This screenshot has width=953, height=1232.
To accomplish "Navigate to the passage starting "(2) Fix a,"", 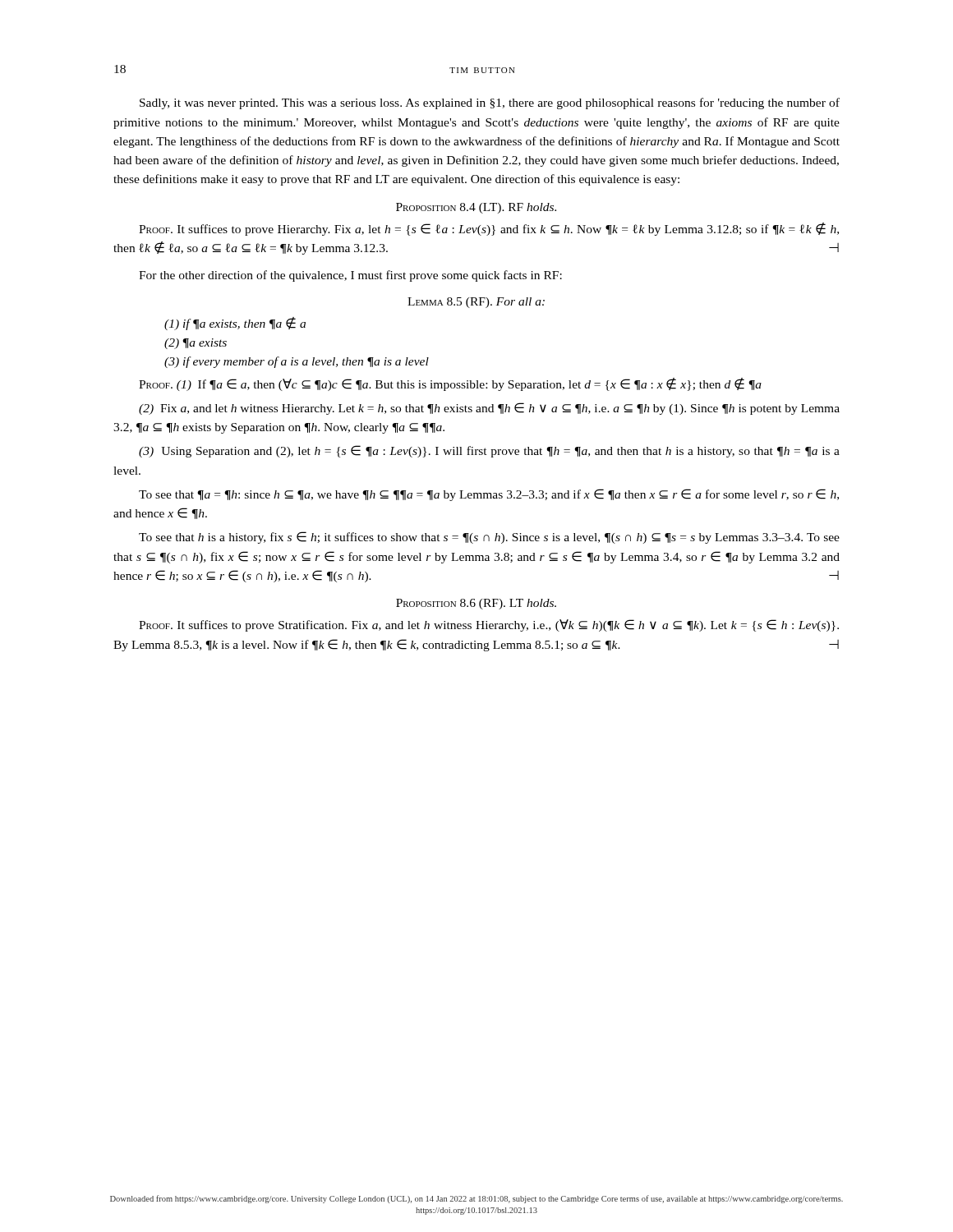I will [x=476, y=417].
